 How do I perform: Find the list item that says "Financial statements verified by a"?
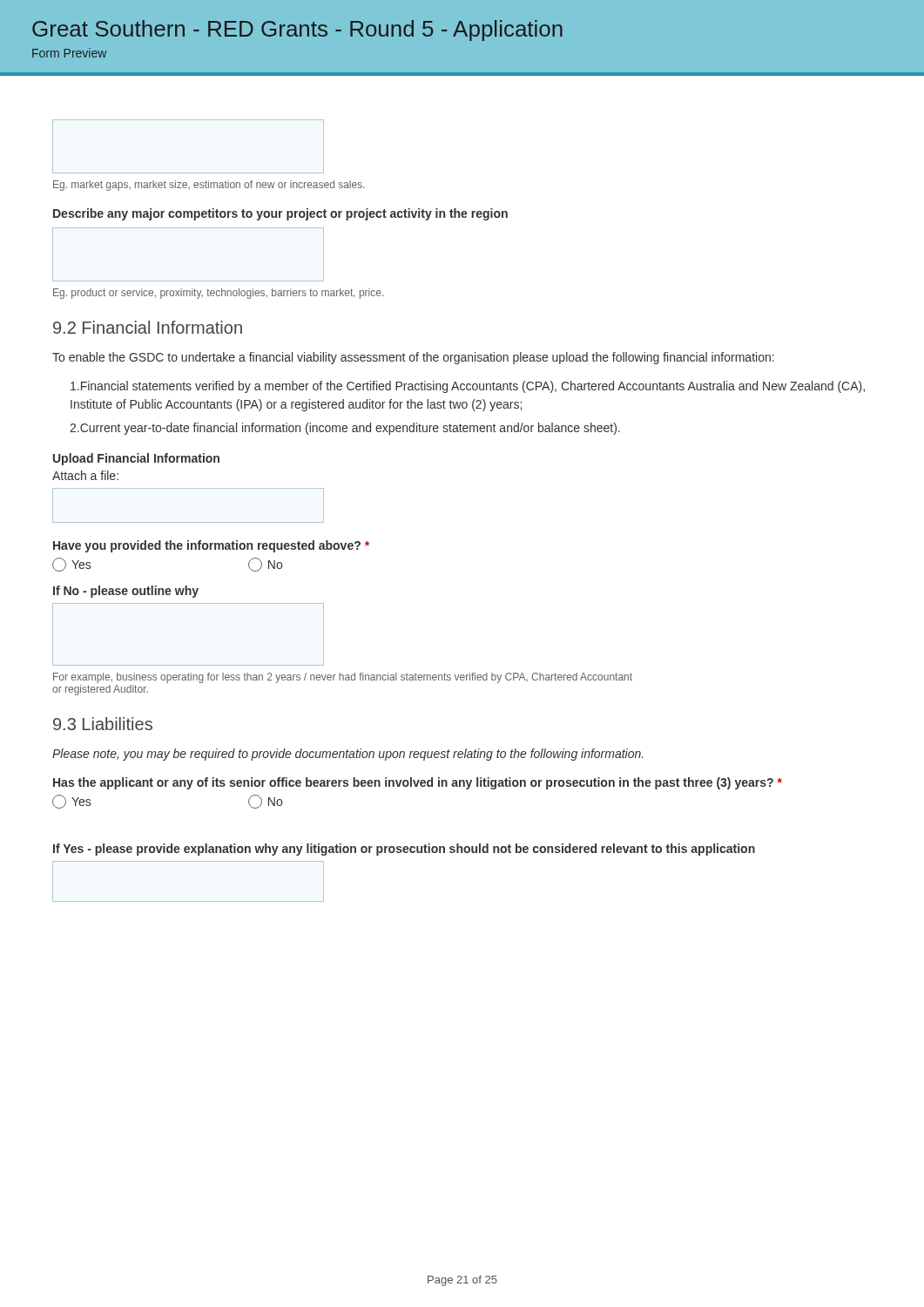click(x=468, y=395)
